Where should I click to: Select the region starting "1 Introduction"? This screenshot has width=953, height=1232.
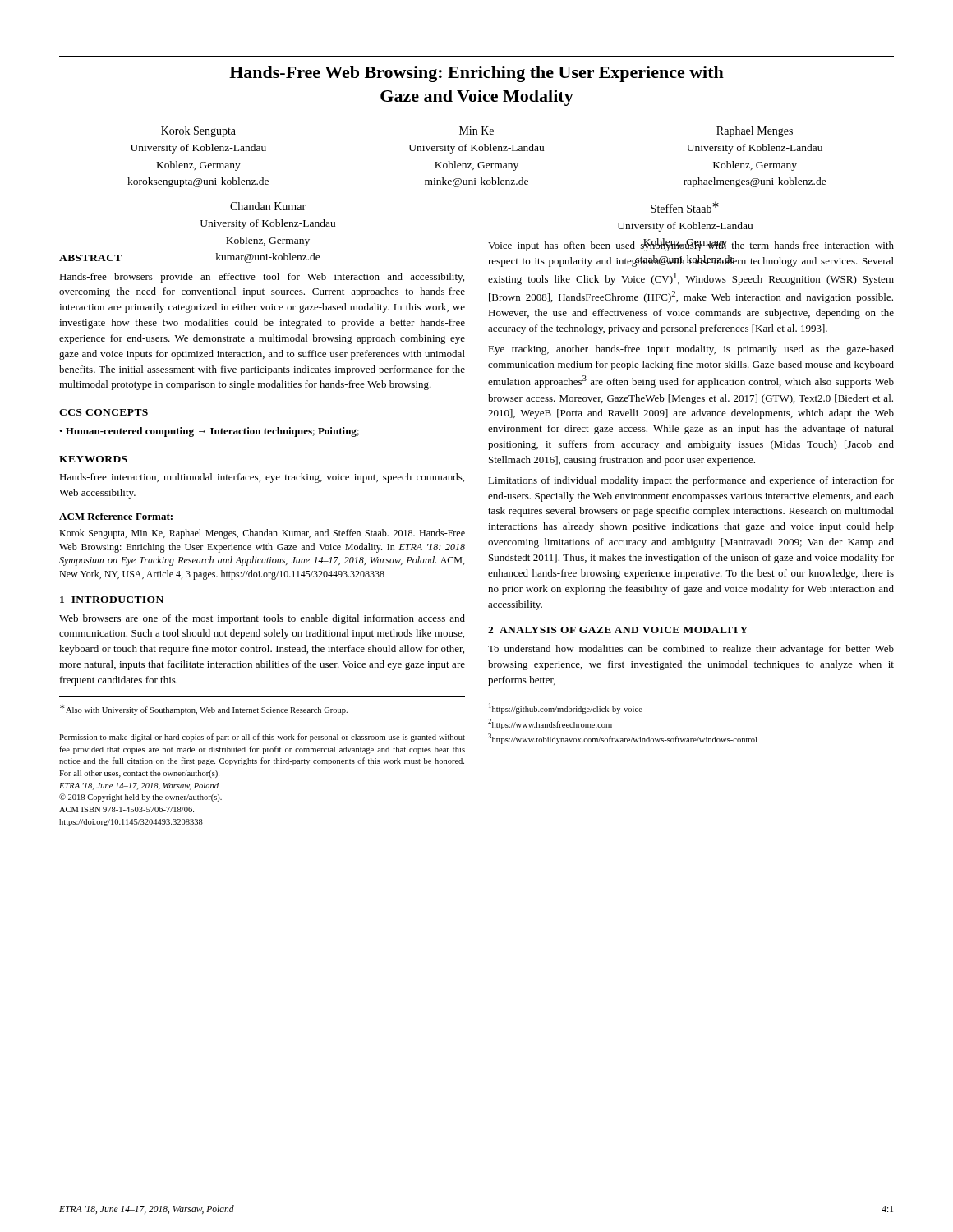[x=112, y=599]
